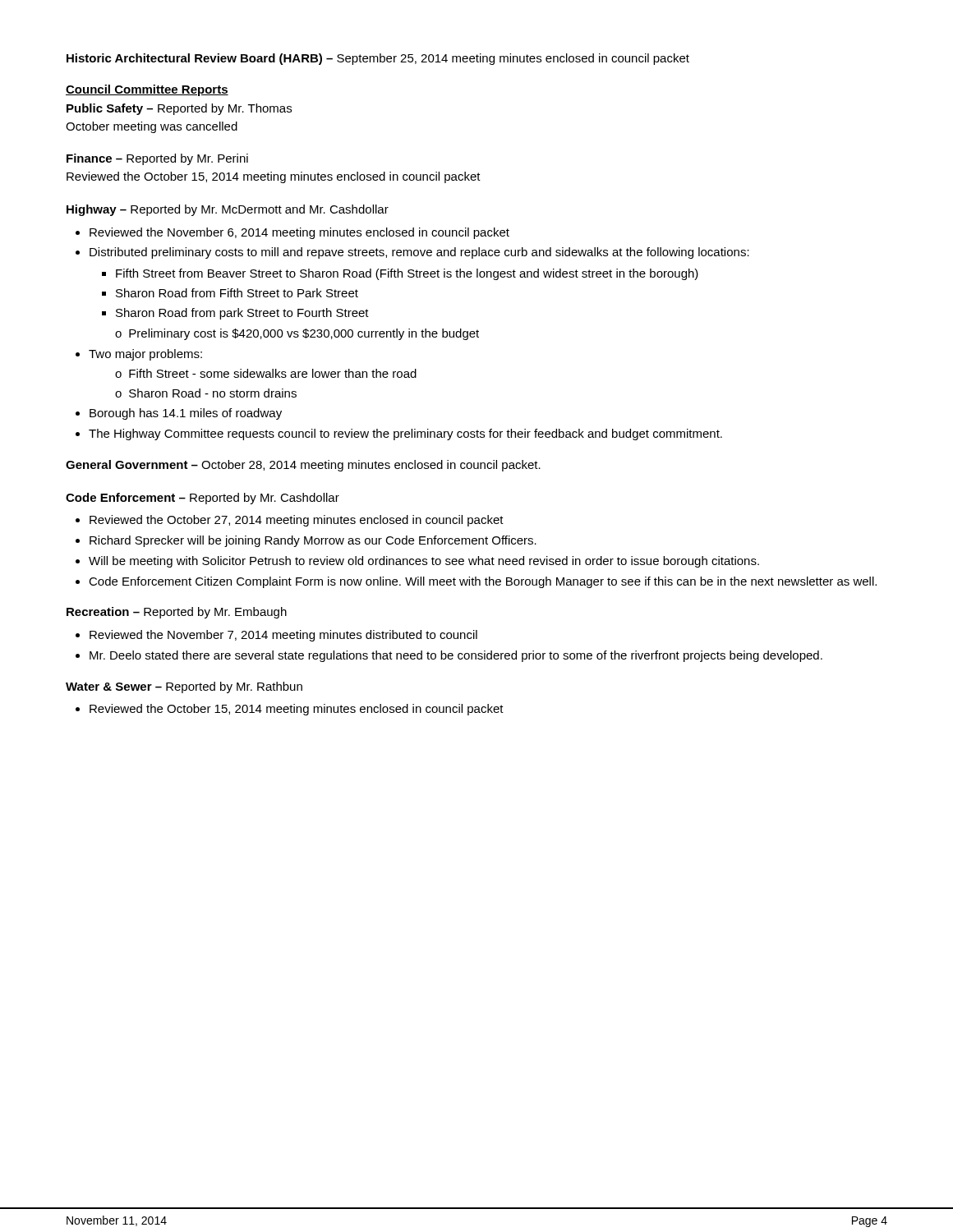
Task: Select the text block starting "Historic Architectural Review Board (HARB) – September 25,"
Action: point(377,58)
